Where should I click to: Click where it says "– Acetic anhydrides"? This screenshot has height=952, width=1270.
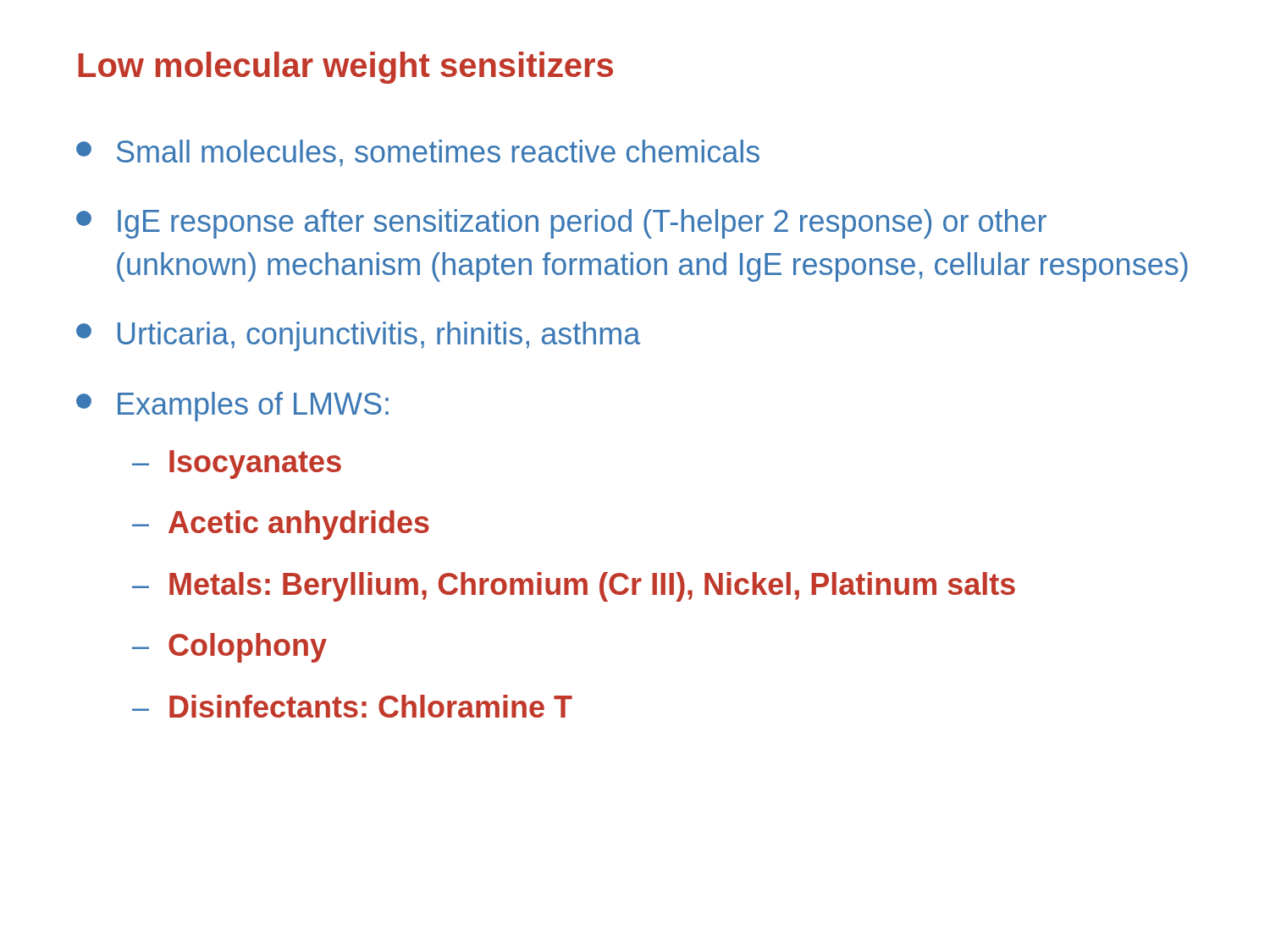click(x=281, y=523)
